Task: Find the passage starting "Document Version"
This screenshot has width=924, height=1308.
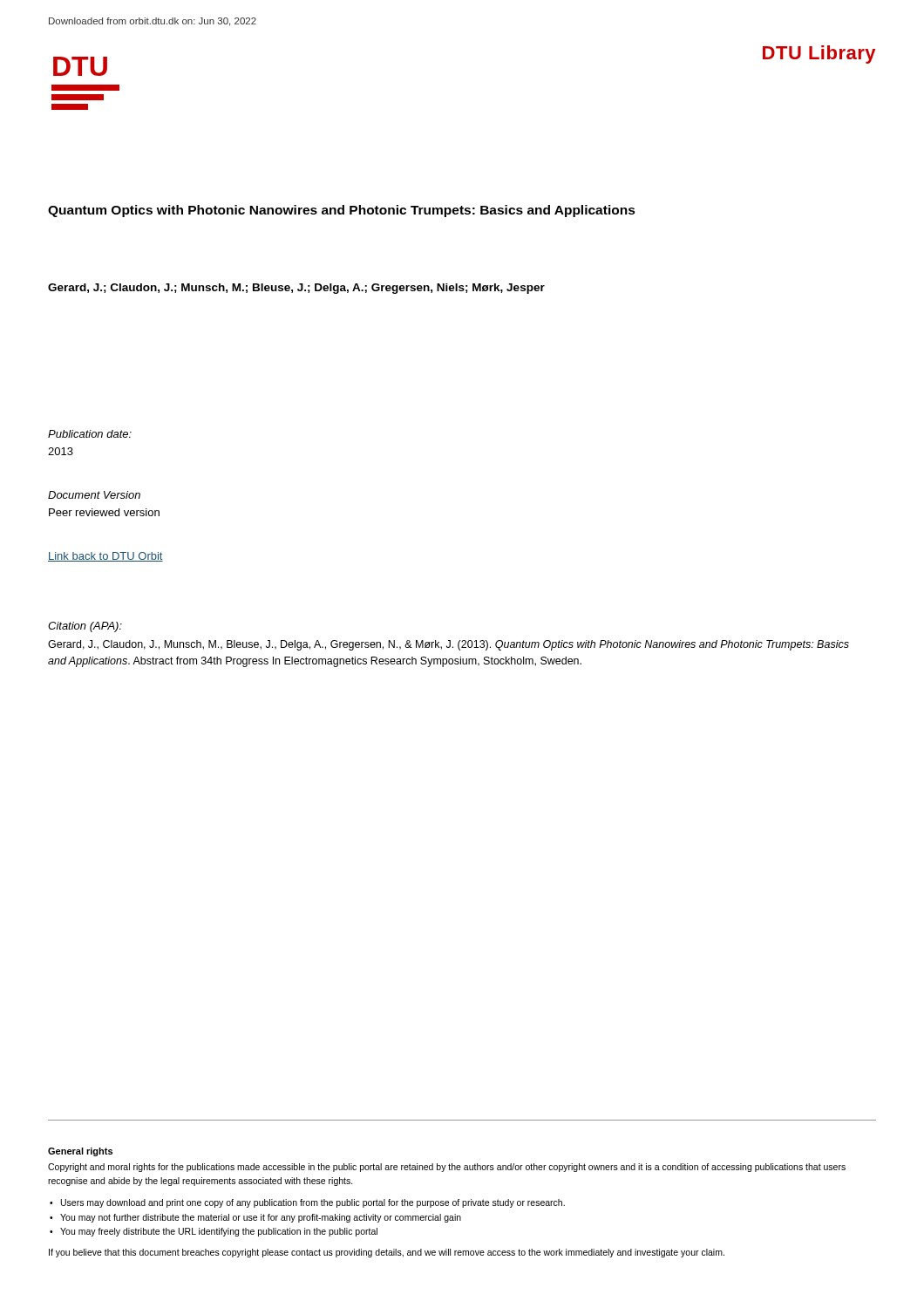Action: tap(94, 495)
